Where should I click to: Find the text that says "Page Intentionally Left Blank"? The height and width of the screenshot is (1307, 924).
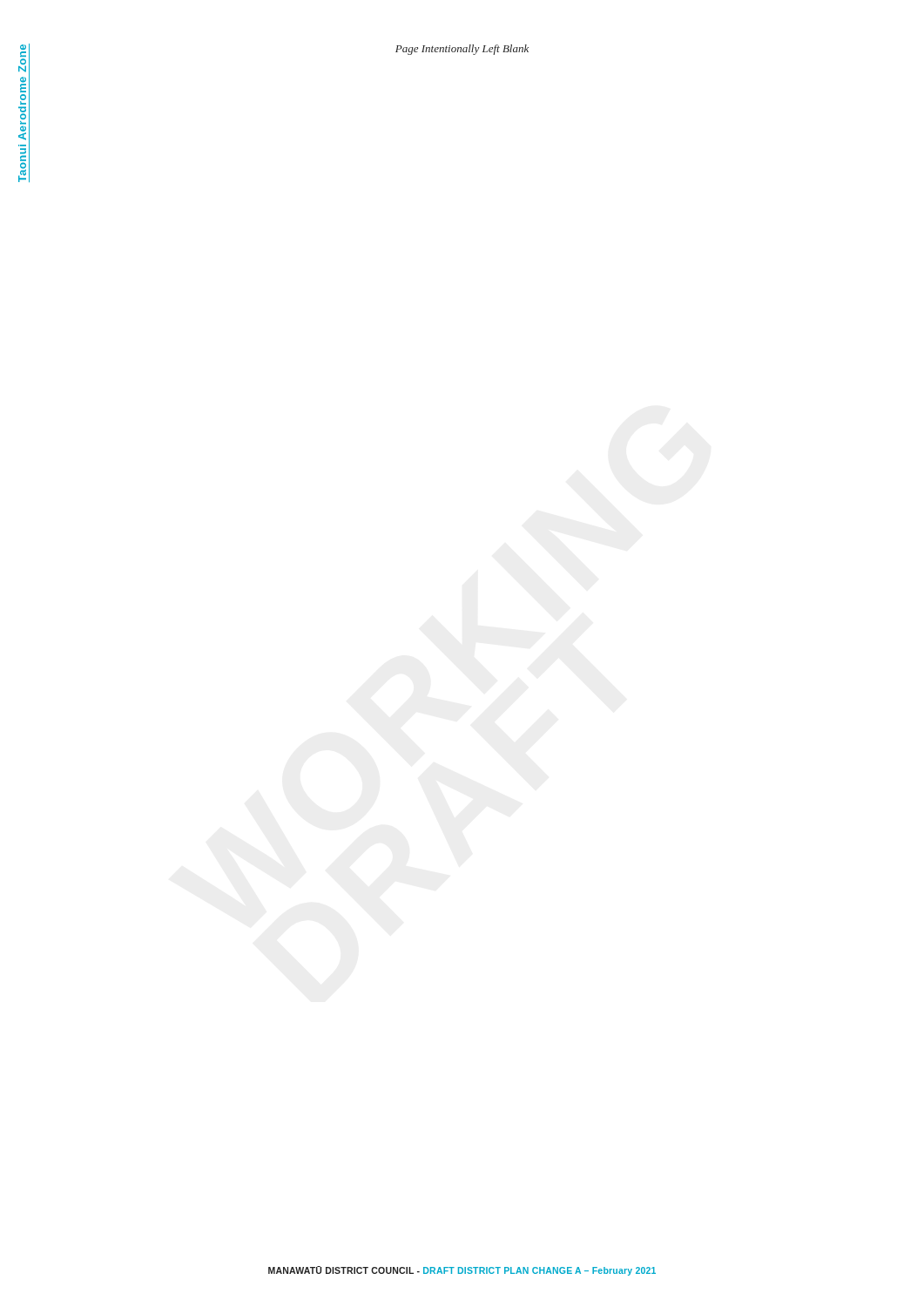tap(462, 48)
